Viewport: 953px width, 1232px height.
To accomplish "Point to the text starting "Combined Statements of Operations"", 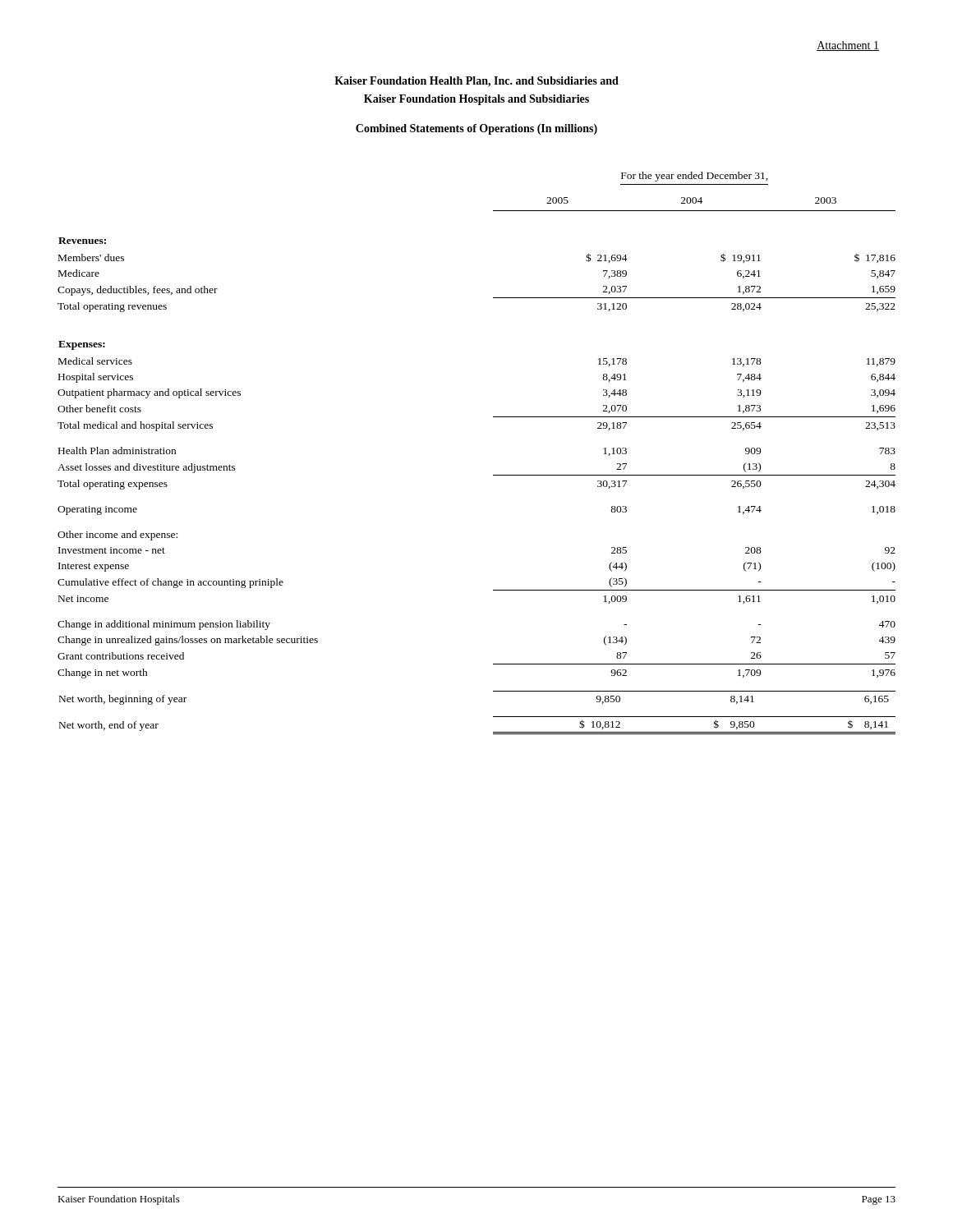I will click(476, 128).
